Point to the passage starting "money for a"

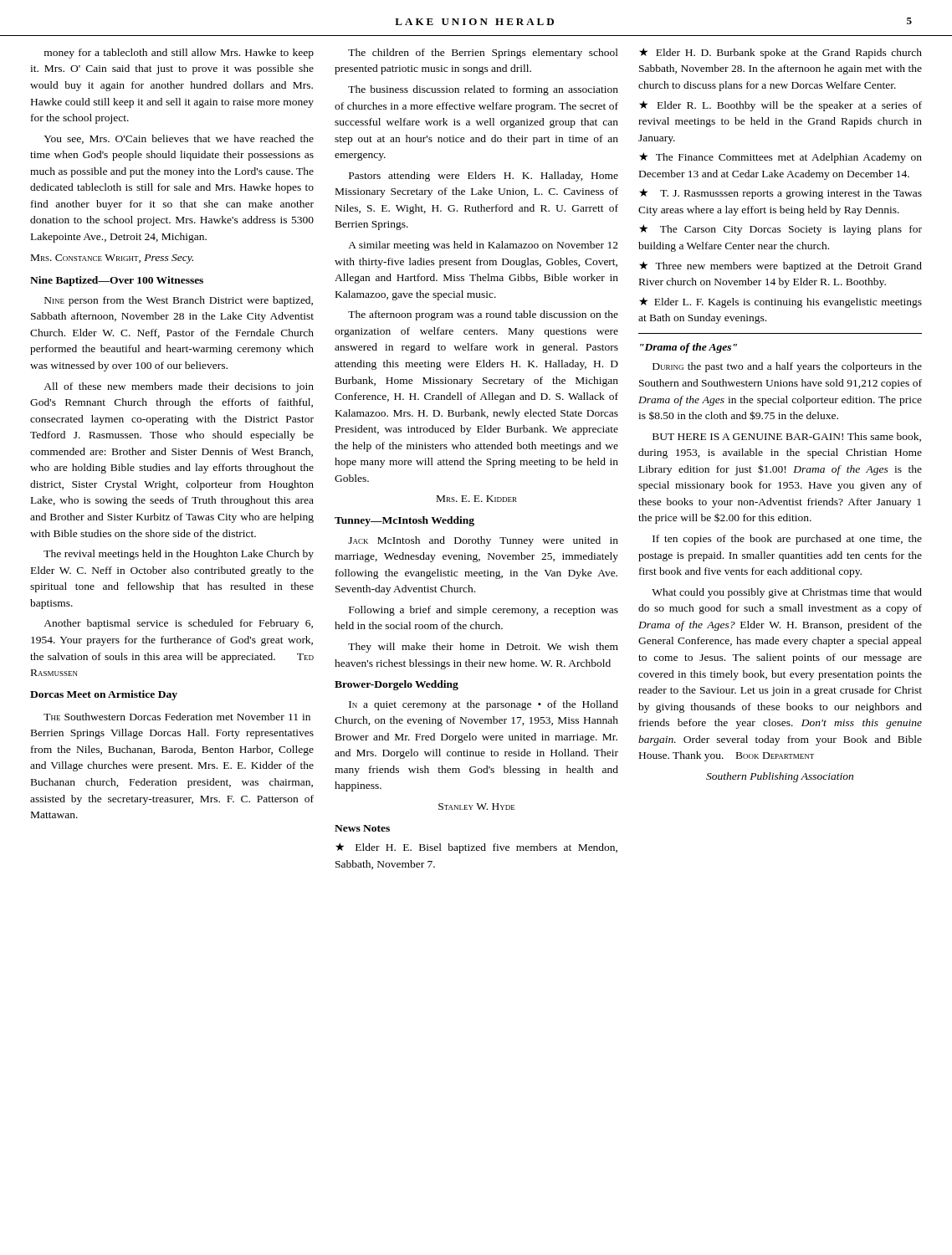click(172, 155)
